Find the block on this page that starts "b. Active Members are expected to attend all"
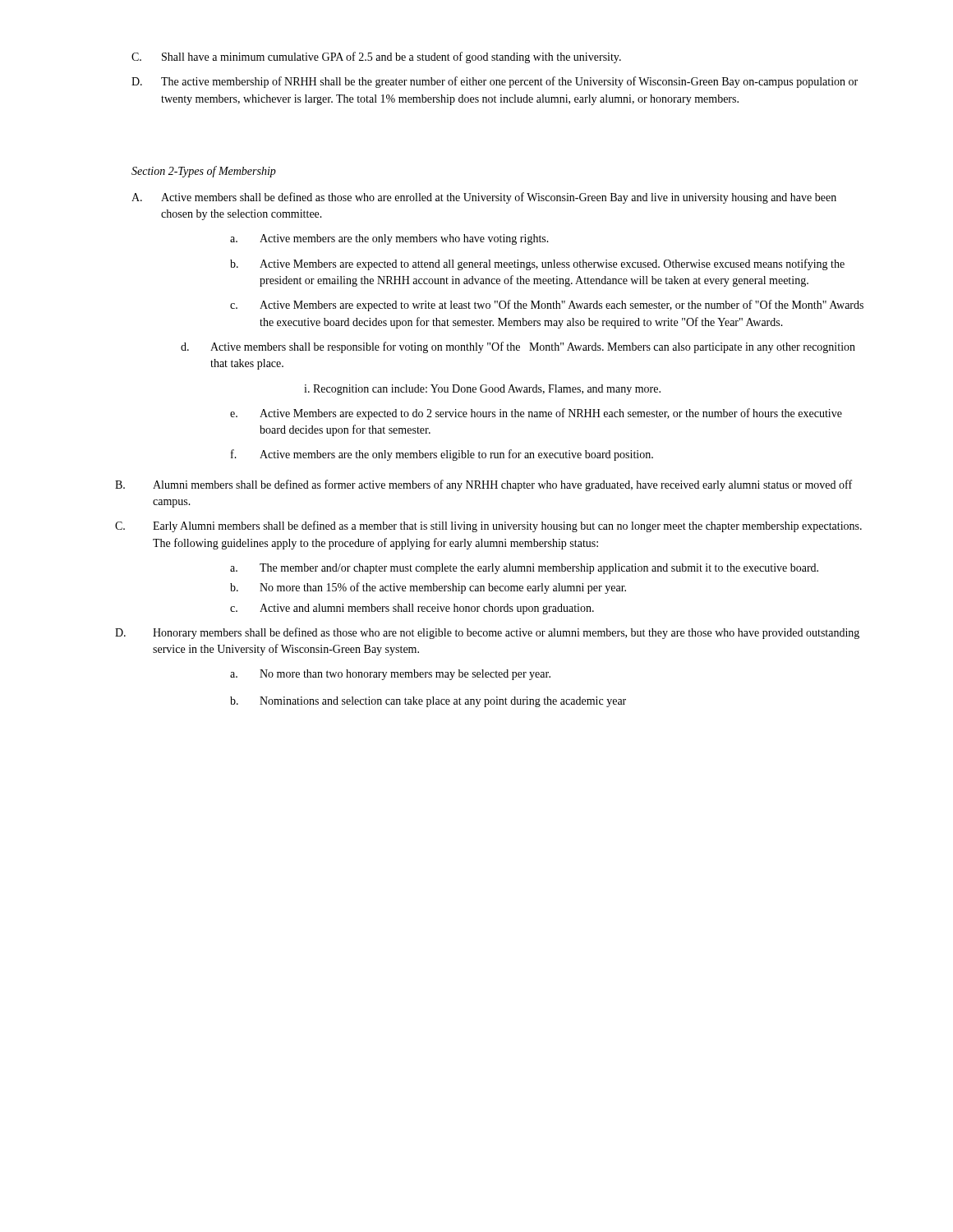The image size is (953, 1232). pyautogui.click(x=550, y=273)
